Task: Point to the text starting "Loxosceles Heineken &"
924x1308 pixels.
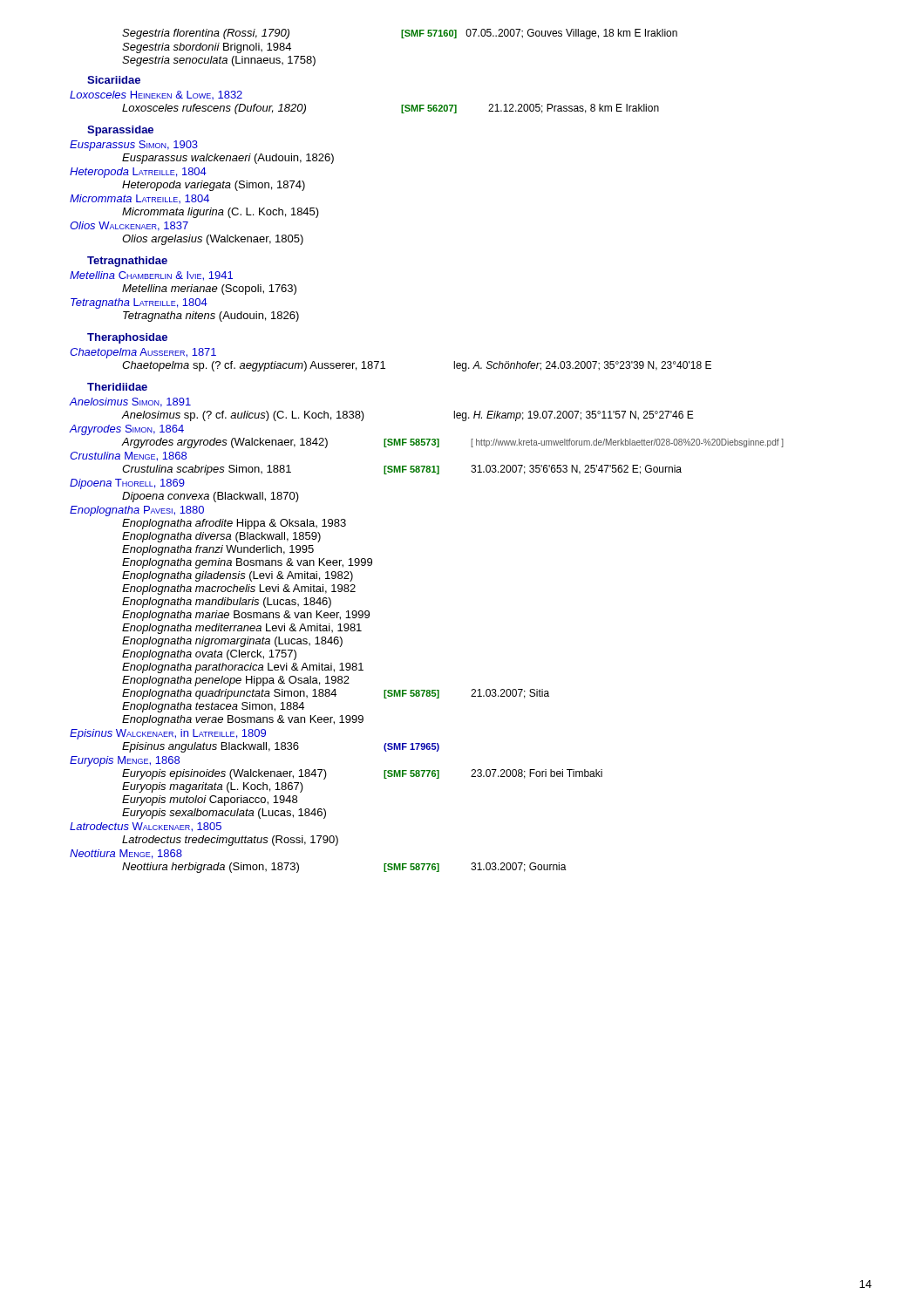Action: [156, 95]
